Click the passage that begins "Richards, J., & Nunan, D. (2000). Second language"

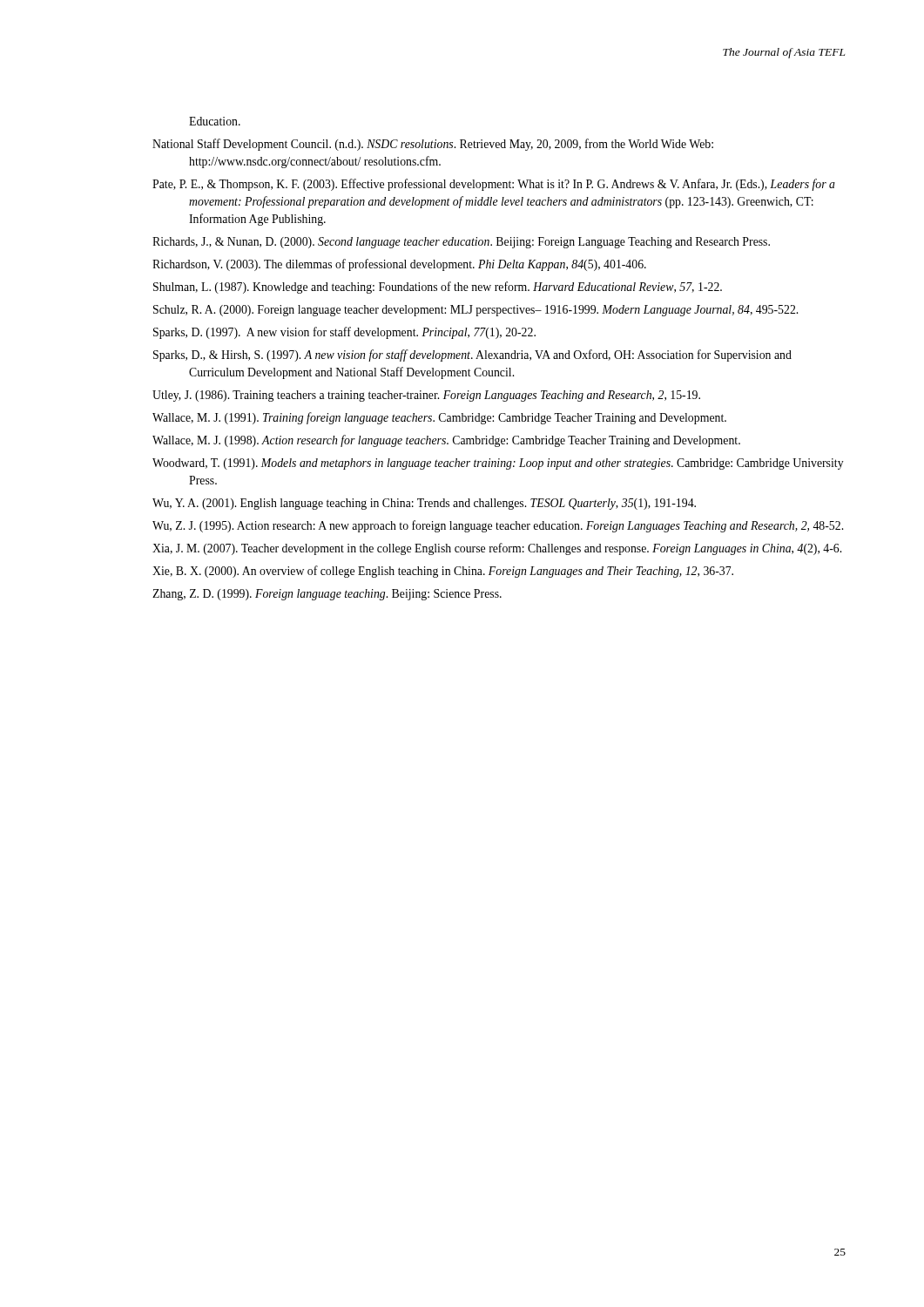click(462, 242)
